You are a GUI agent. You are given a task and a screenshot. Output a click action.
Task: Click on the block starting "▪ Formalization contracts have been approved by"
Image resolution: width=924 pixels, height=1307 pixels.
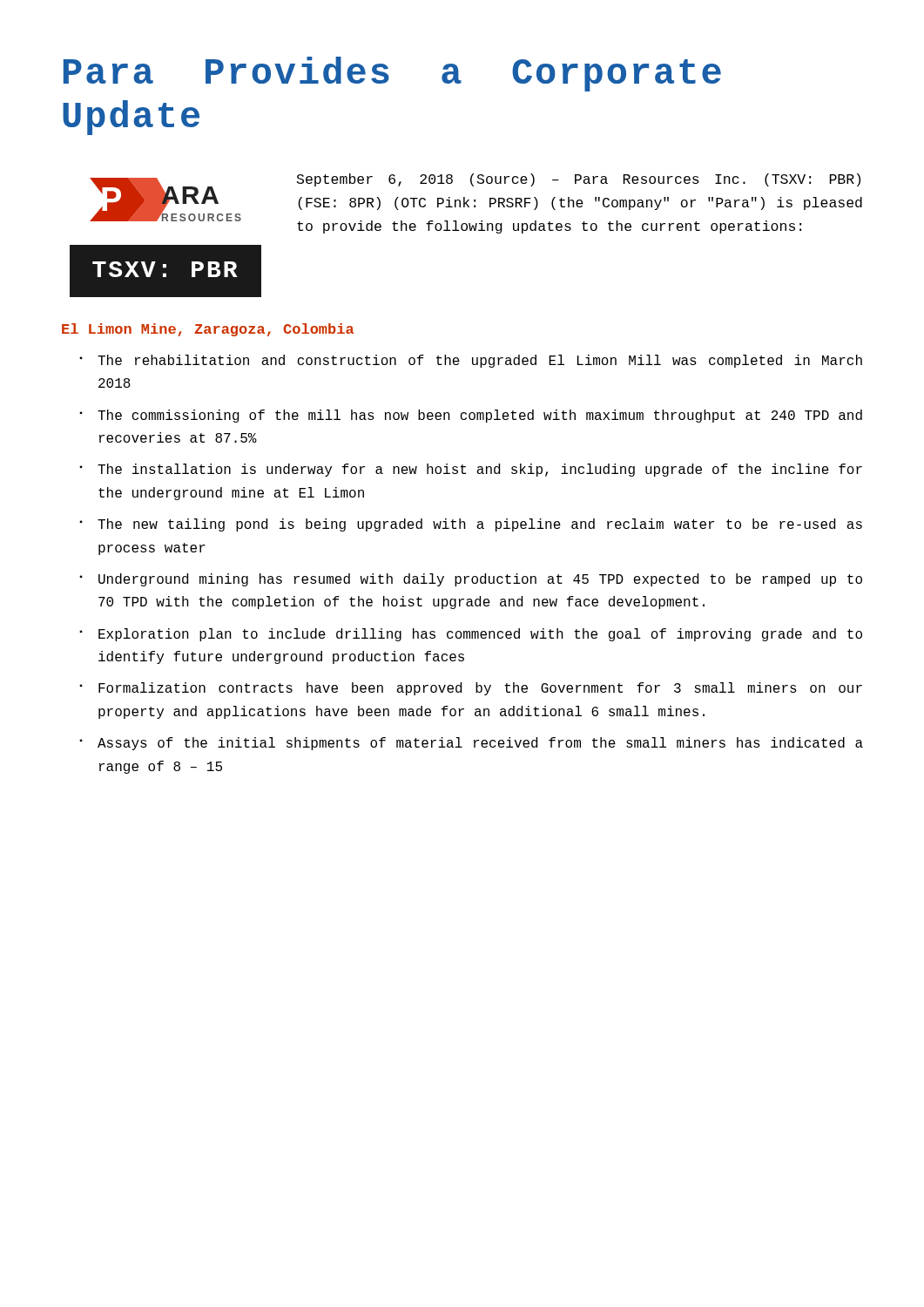pos(471,701)
